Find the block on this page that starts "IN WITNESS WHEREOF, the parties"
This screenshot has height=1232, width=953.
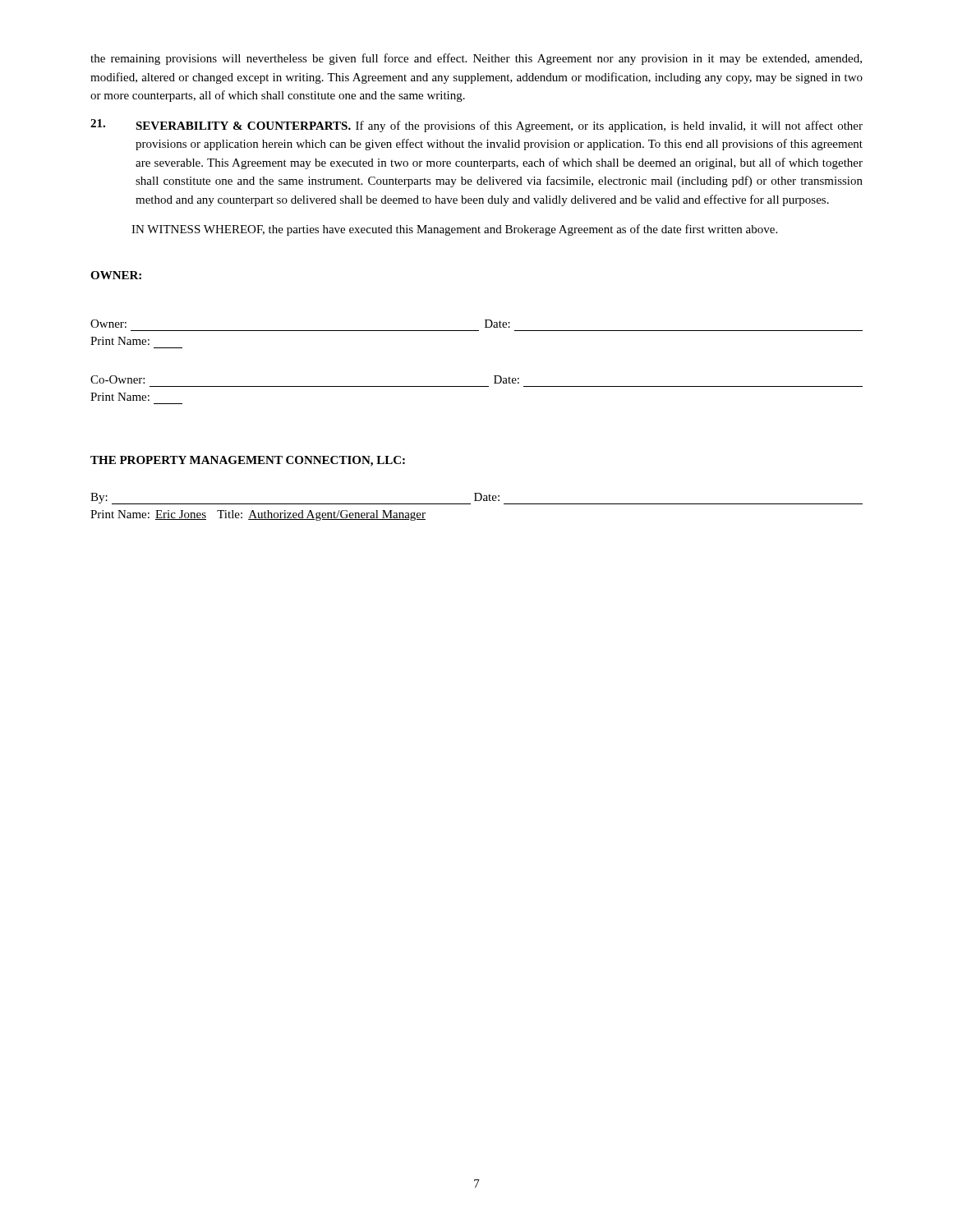tap(455, 229)
